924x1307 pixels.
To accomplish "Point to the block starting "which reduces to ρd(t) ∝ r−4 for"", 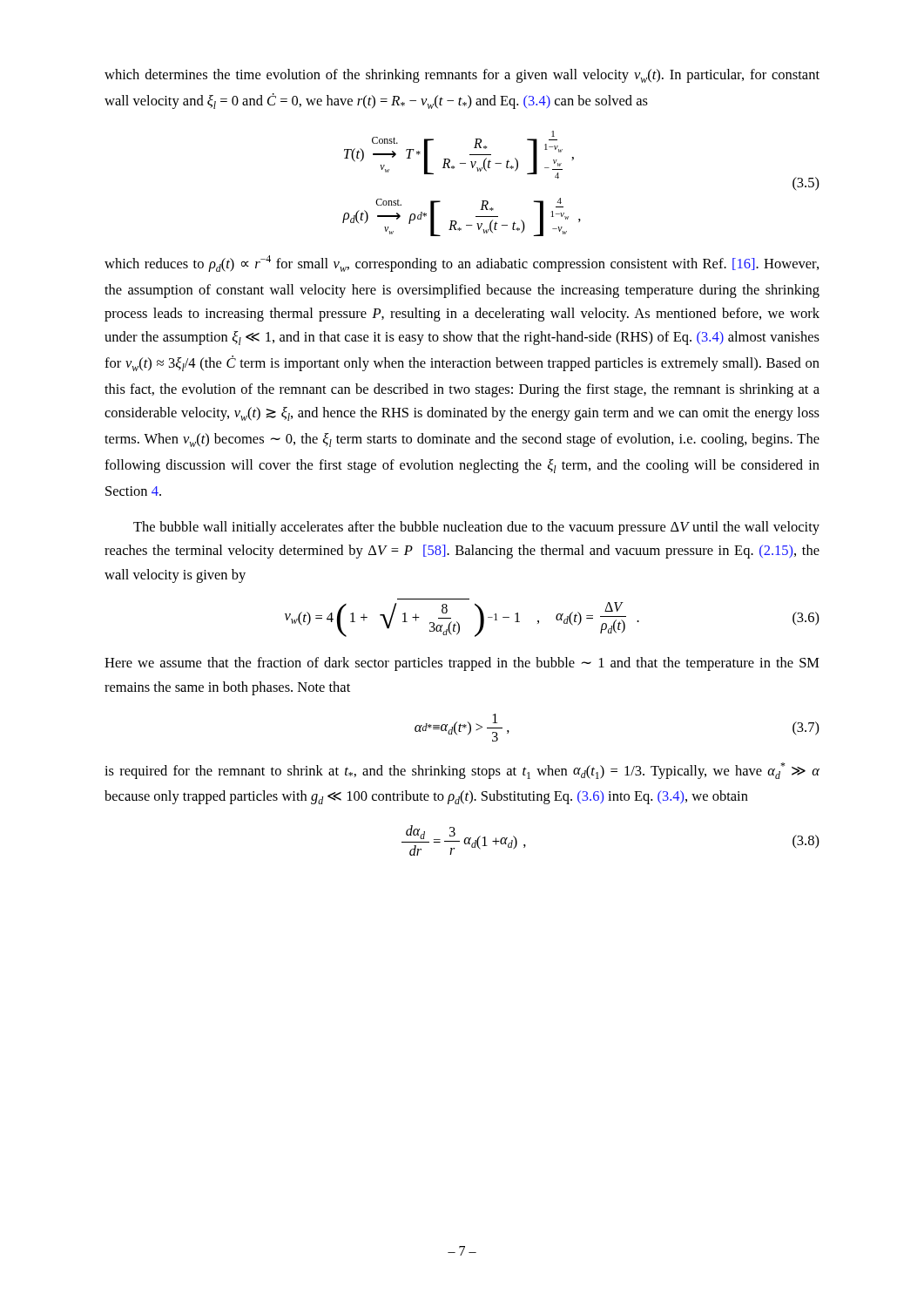I will tap(462, 419).
